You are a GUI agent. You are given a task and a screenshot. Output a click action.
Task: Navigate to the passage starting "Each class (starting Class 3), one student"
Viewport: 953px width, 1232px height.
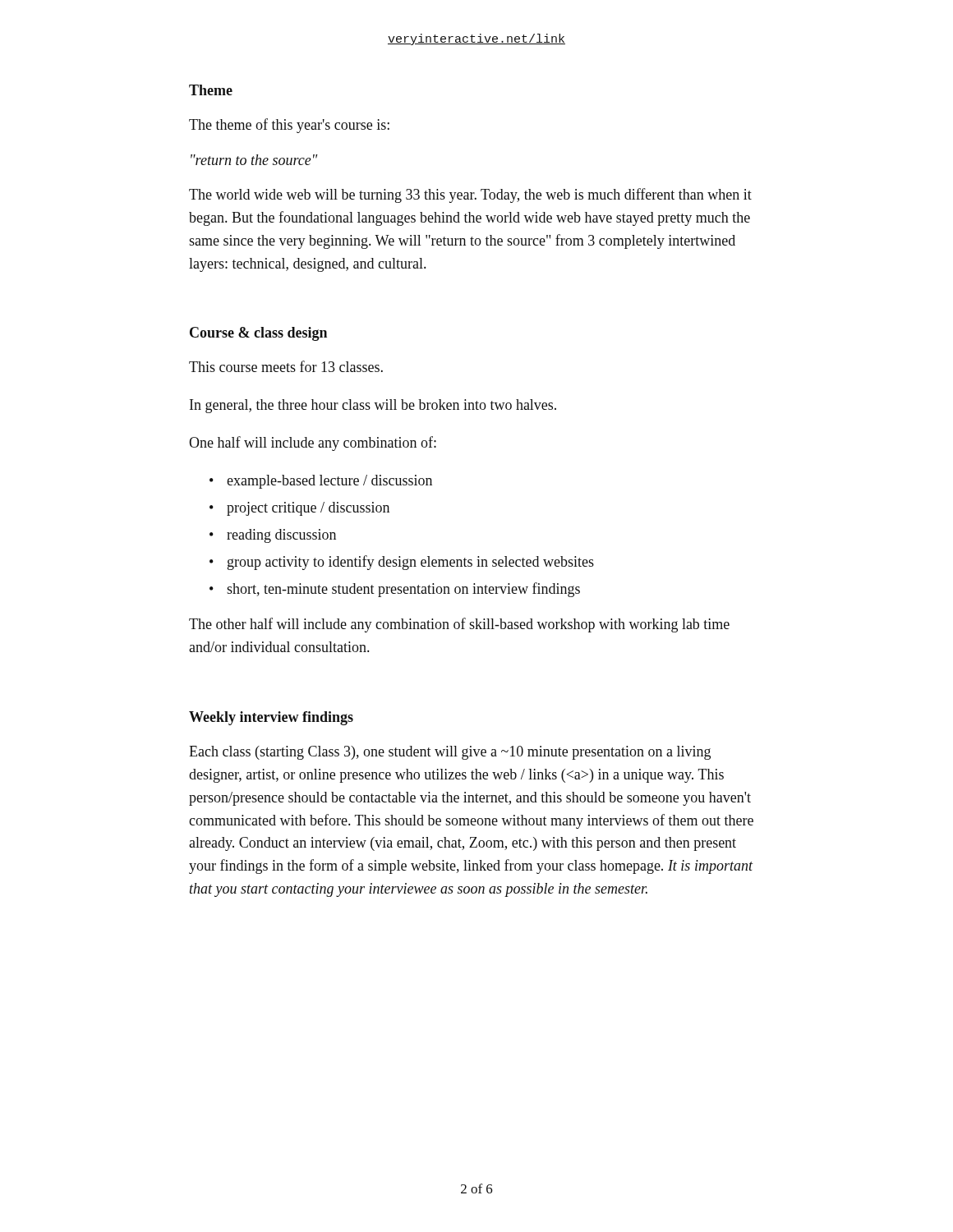point(471,820)
